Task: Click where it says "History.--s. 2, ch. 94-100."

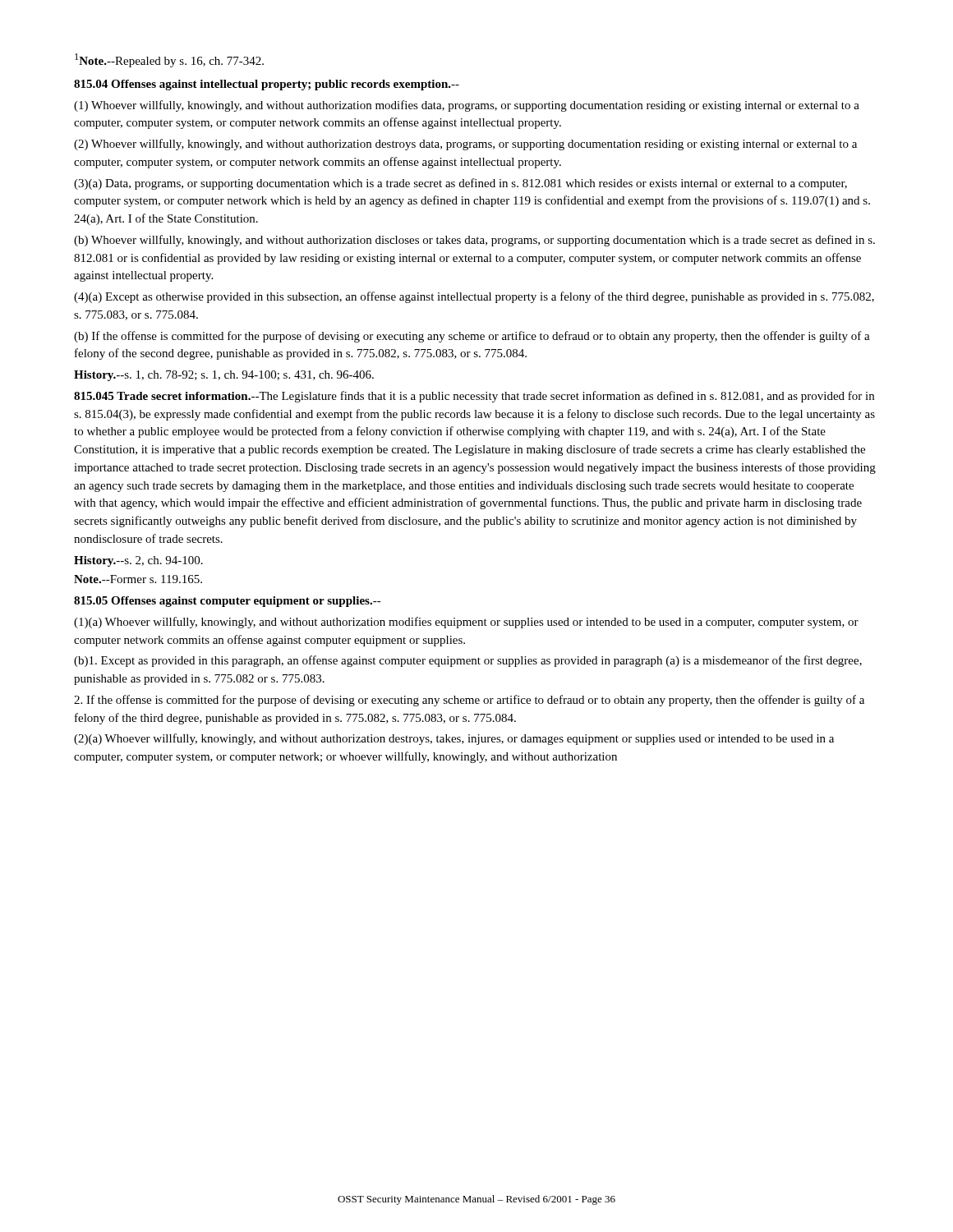Action: (139, 560)
